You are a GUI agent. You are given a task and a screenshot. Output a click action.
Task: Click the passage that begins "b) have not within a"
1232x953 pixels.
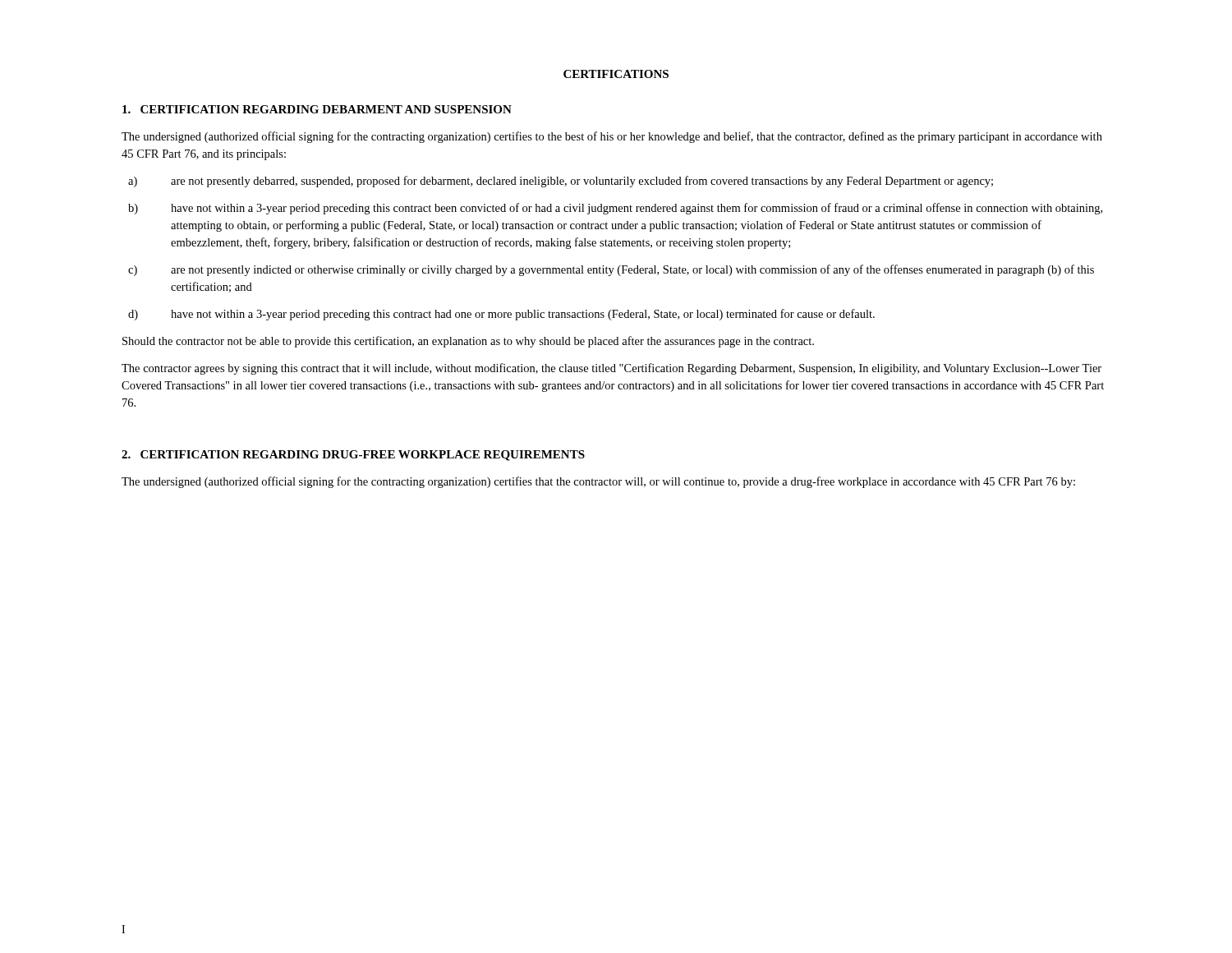(x=616, y=226)
